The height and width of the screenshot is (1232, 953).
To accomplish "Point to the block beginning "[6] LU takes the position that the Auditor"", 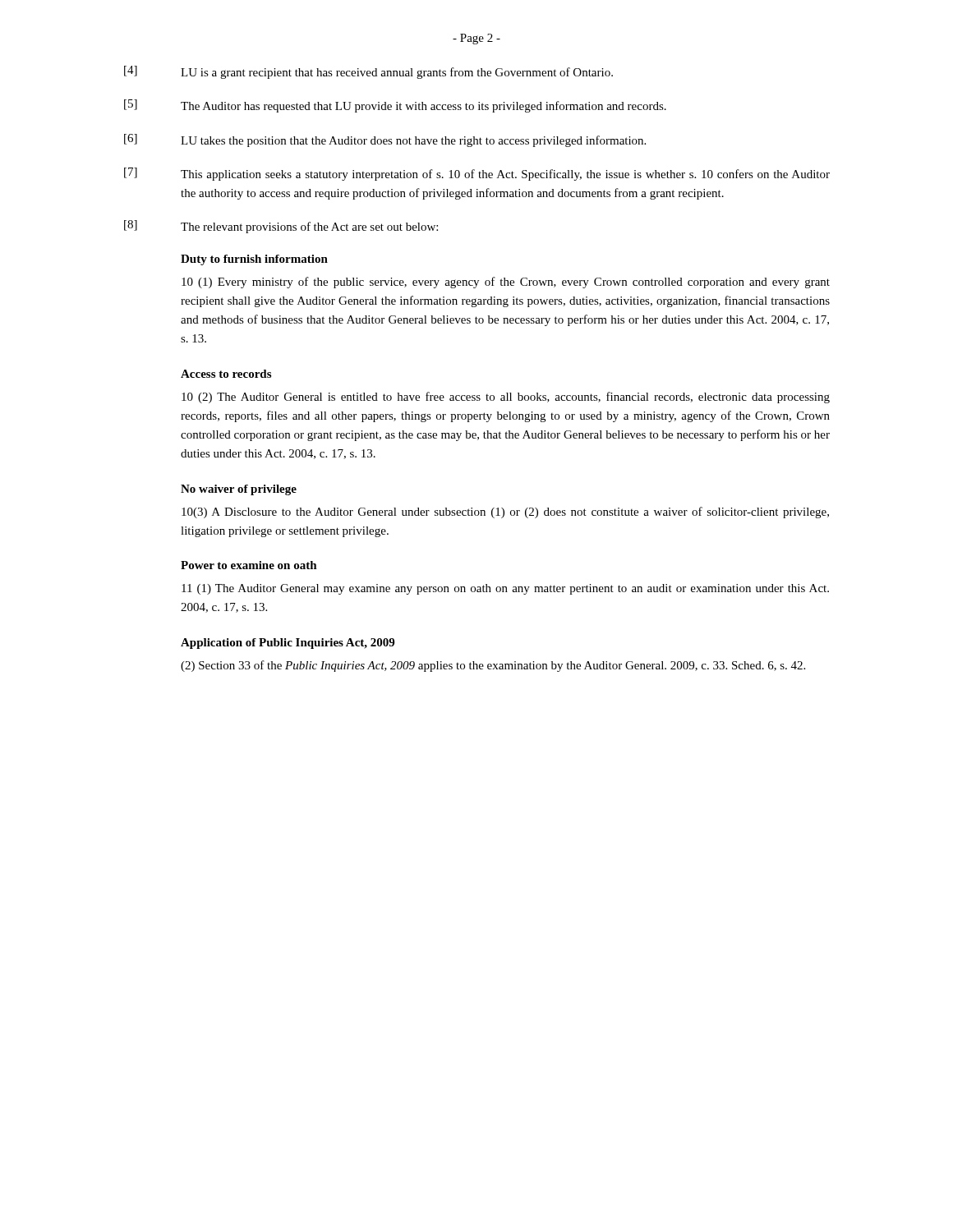I will 476,141.
